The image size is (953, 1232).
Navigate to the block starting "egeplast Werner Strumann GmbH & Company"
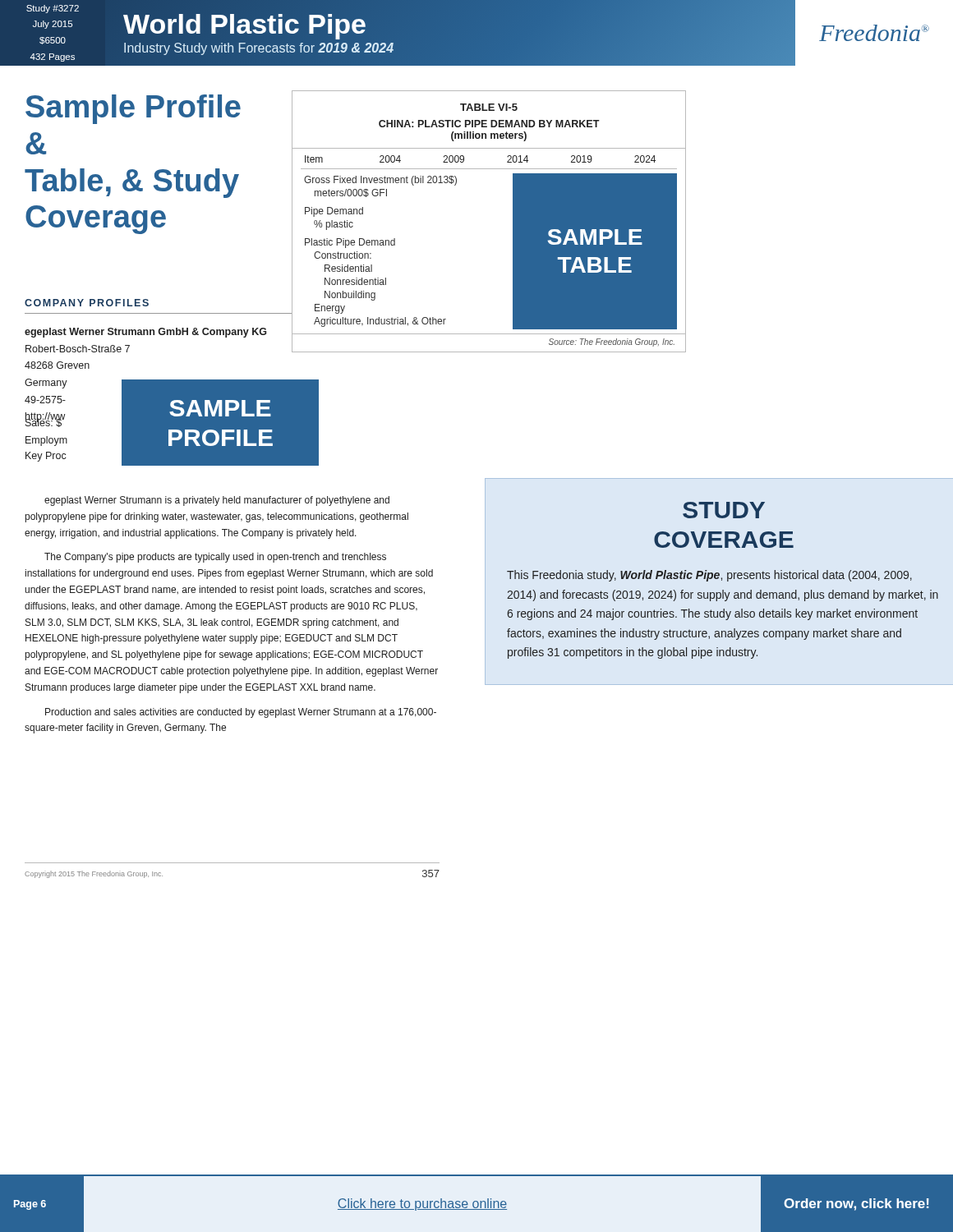(x=146, y=374)
